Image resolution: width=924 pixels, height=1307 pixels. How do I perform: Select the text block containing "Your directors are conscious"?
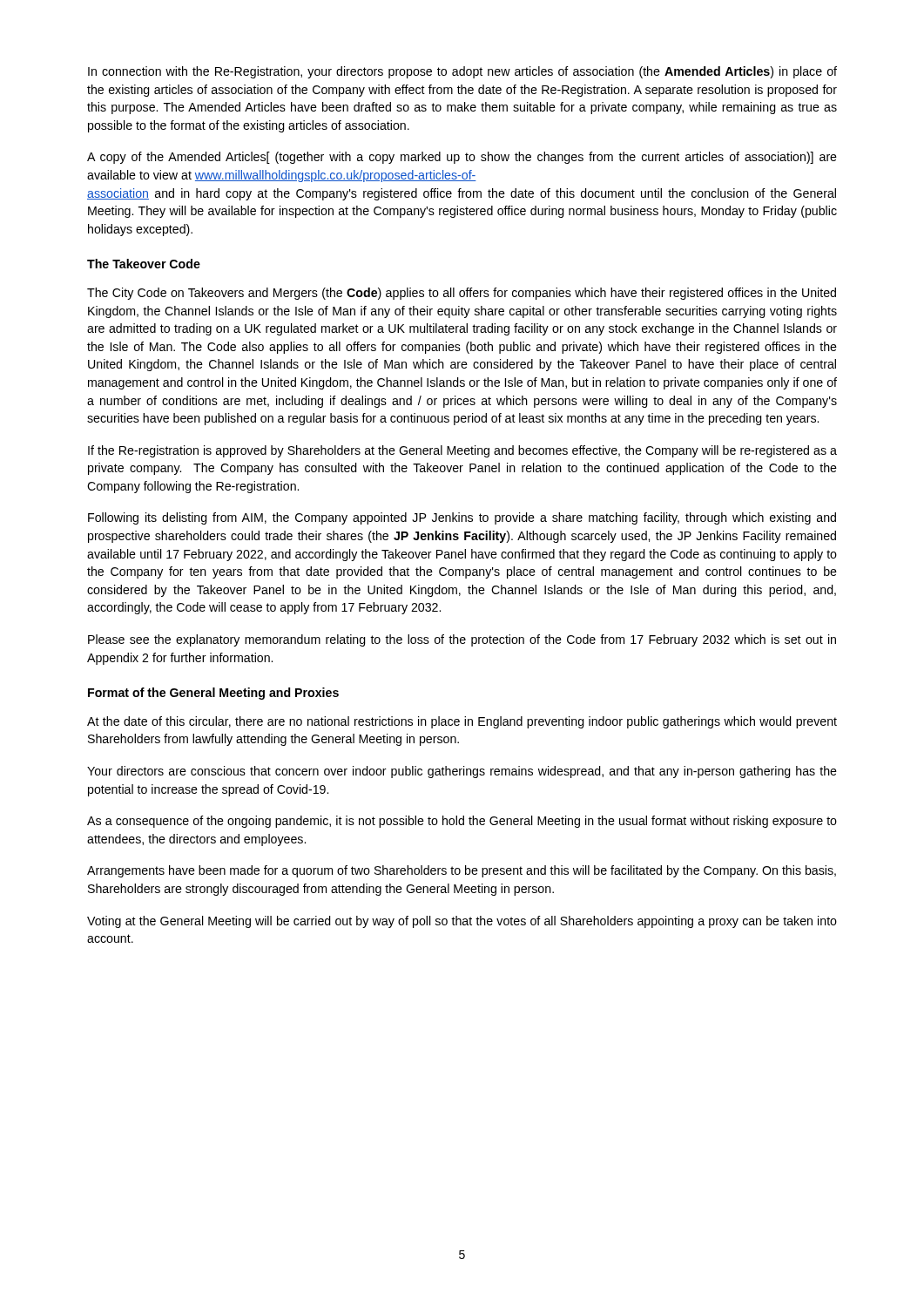pos(462,780)
